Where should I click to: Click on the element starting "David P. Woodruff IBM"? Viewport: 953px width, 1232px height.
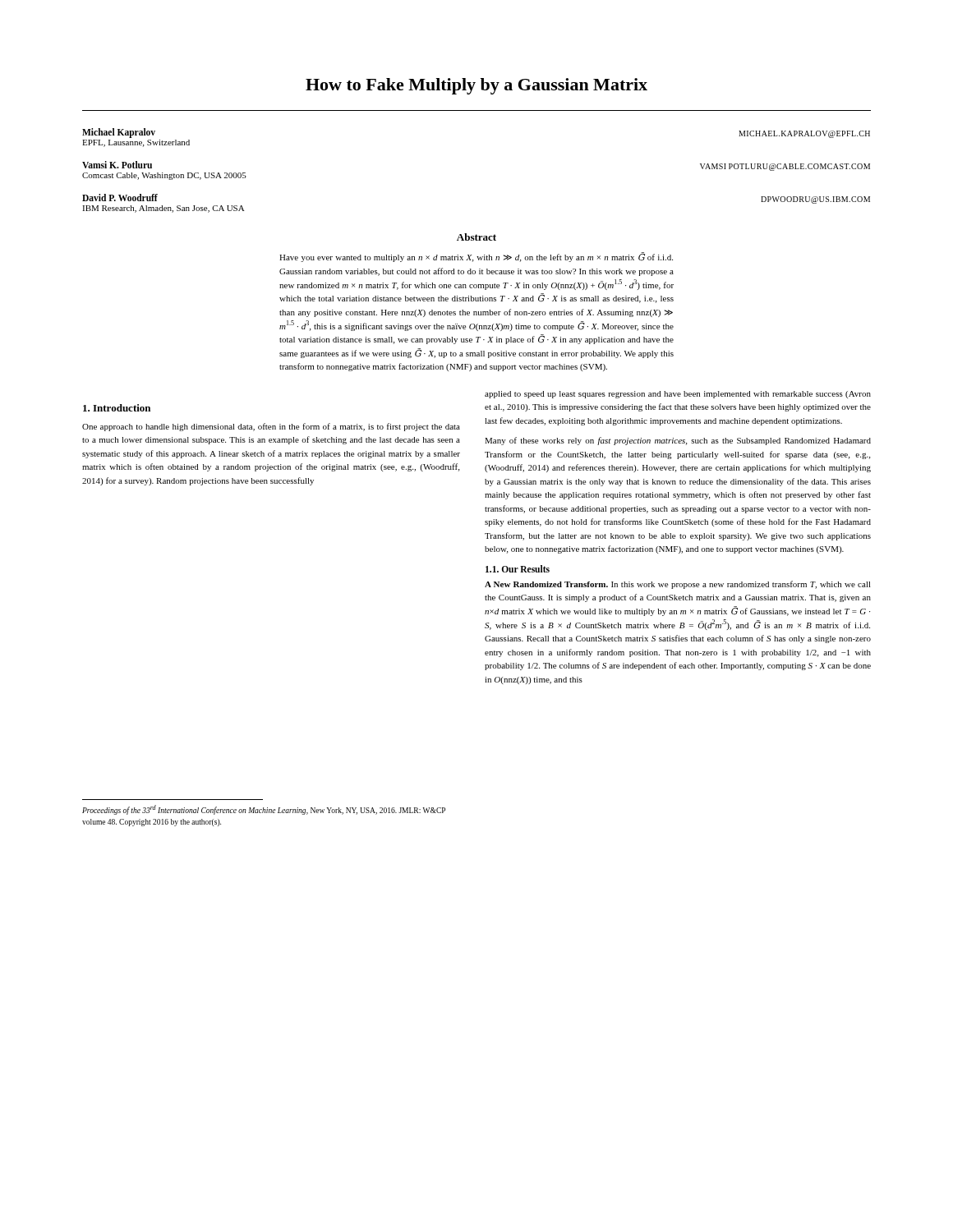point(124,198)
